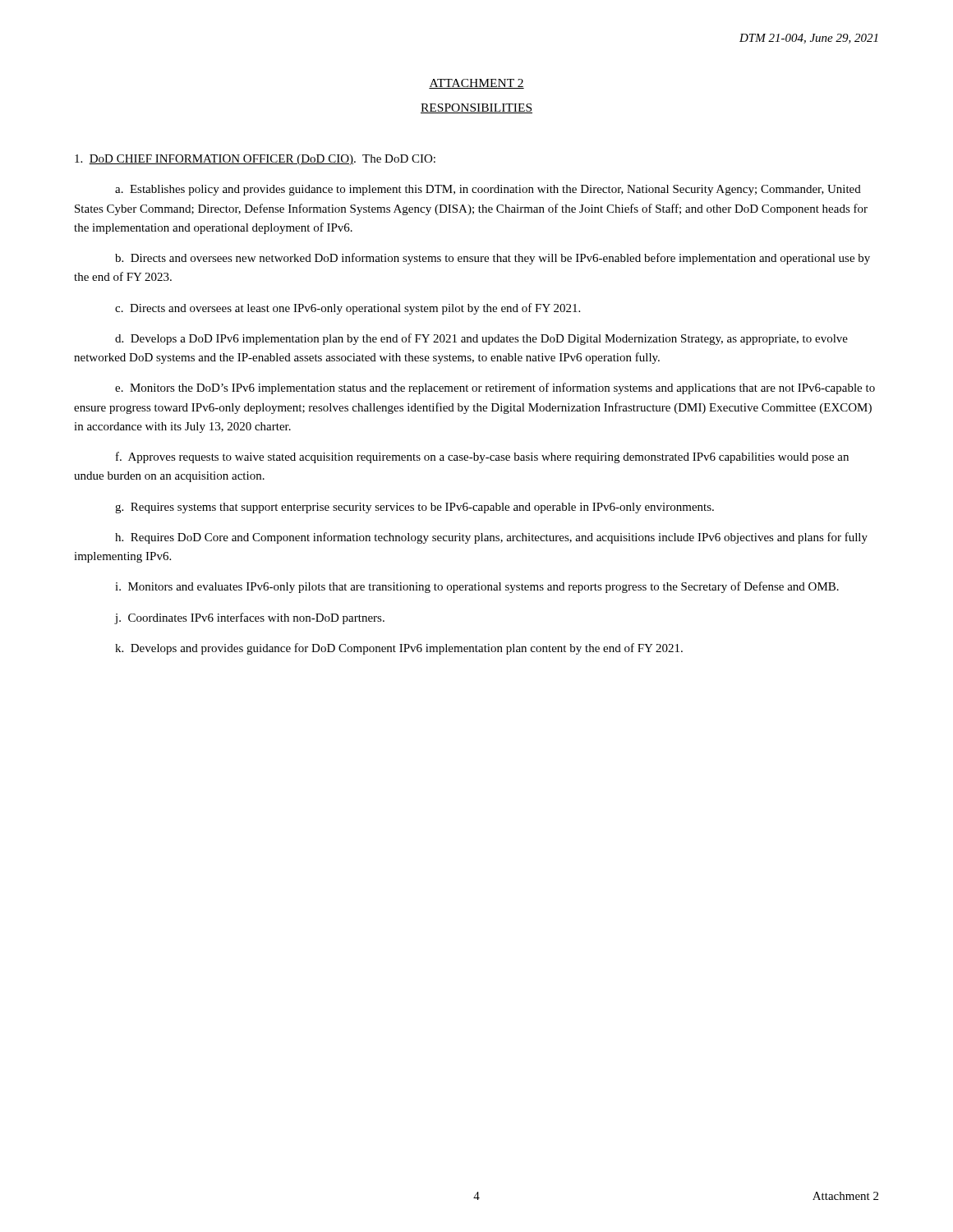Screen dimensions: 1232x953
Task: Where is the passage that starts "k. Develops and"?
Action: [399, 648]
